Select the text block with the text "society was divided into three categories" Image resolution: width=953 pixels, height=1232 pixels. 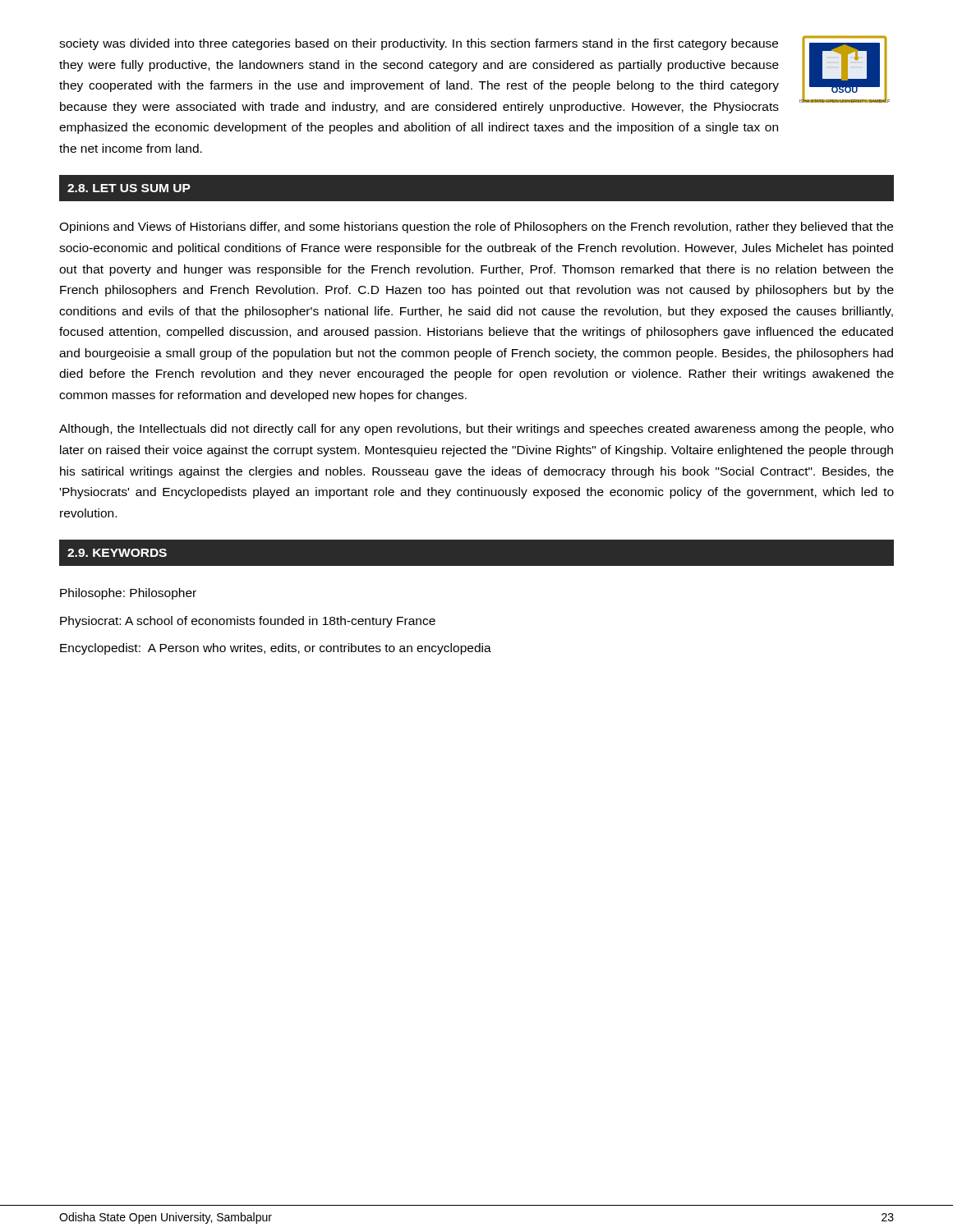[419, 96]
